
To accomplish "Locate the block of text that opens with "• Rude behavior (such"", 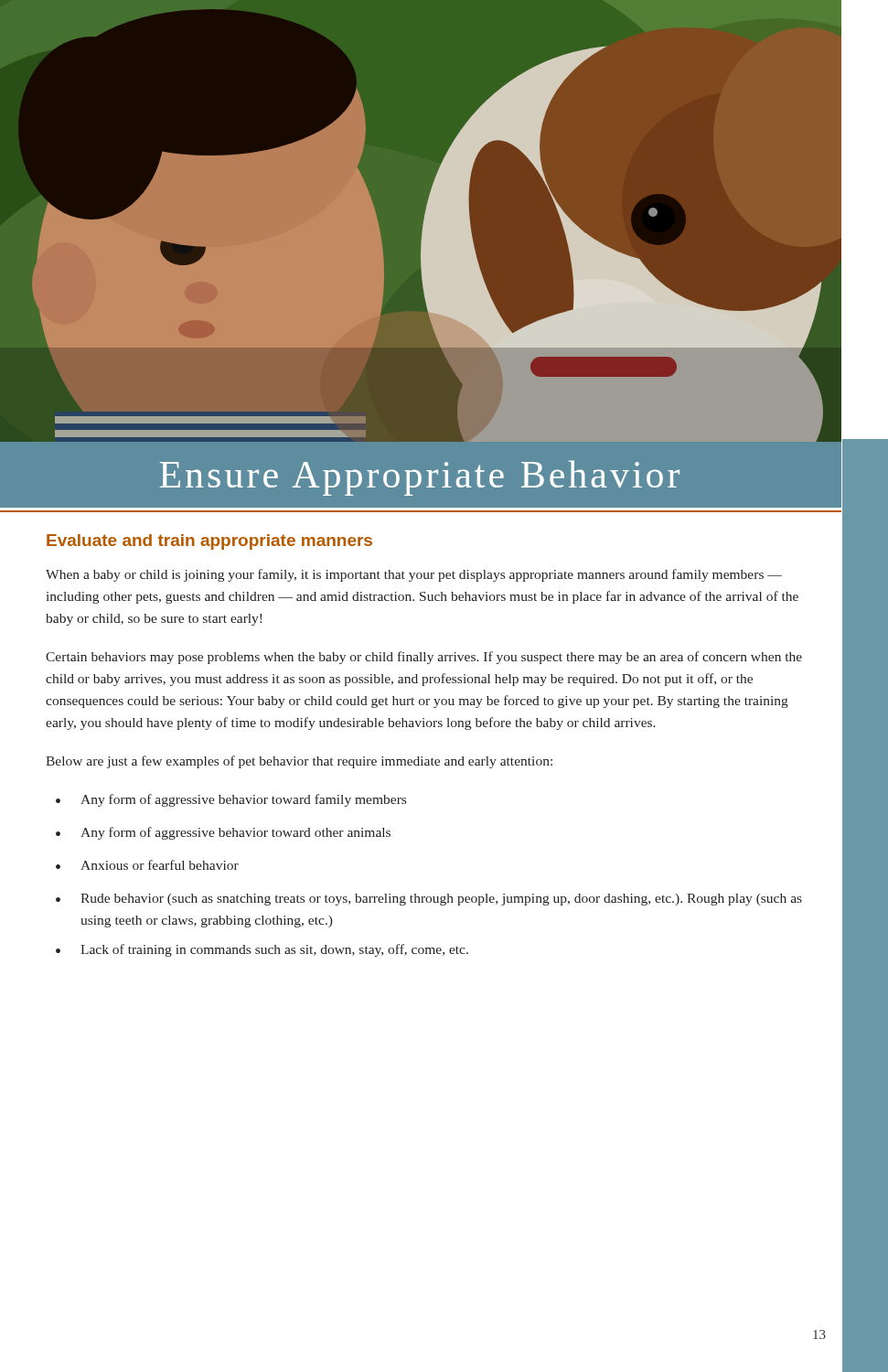I will pos(430,909).
